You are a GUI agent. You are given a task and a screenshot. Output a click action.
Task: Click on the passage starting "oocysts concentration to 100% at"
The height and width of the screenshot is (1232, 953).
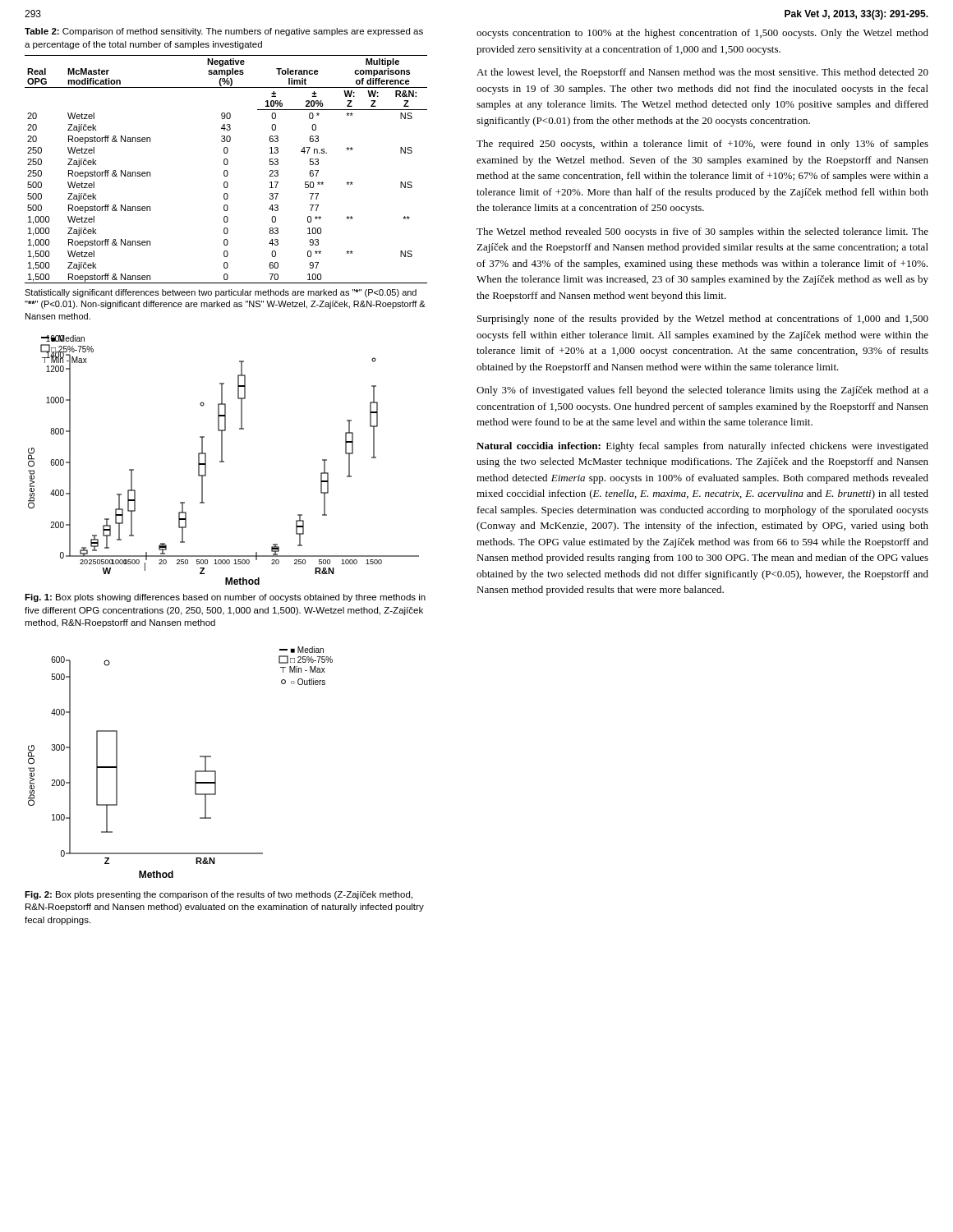tap(702, 40)
